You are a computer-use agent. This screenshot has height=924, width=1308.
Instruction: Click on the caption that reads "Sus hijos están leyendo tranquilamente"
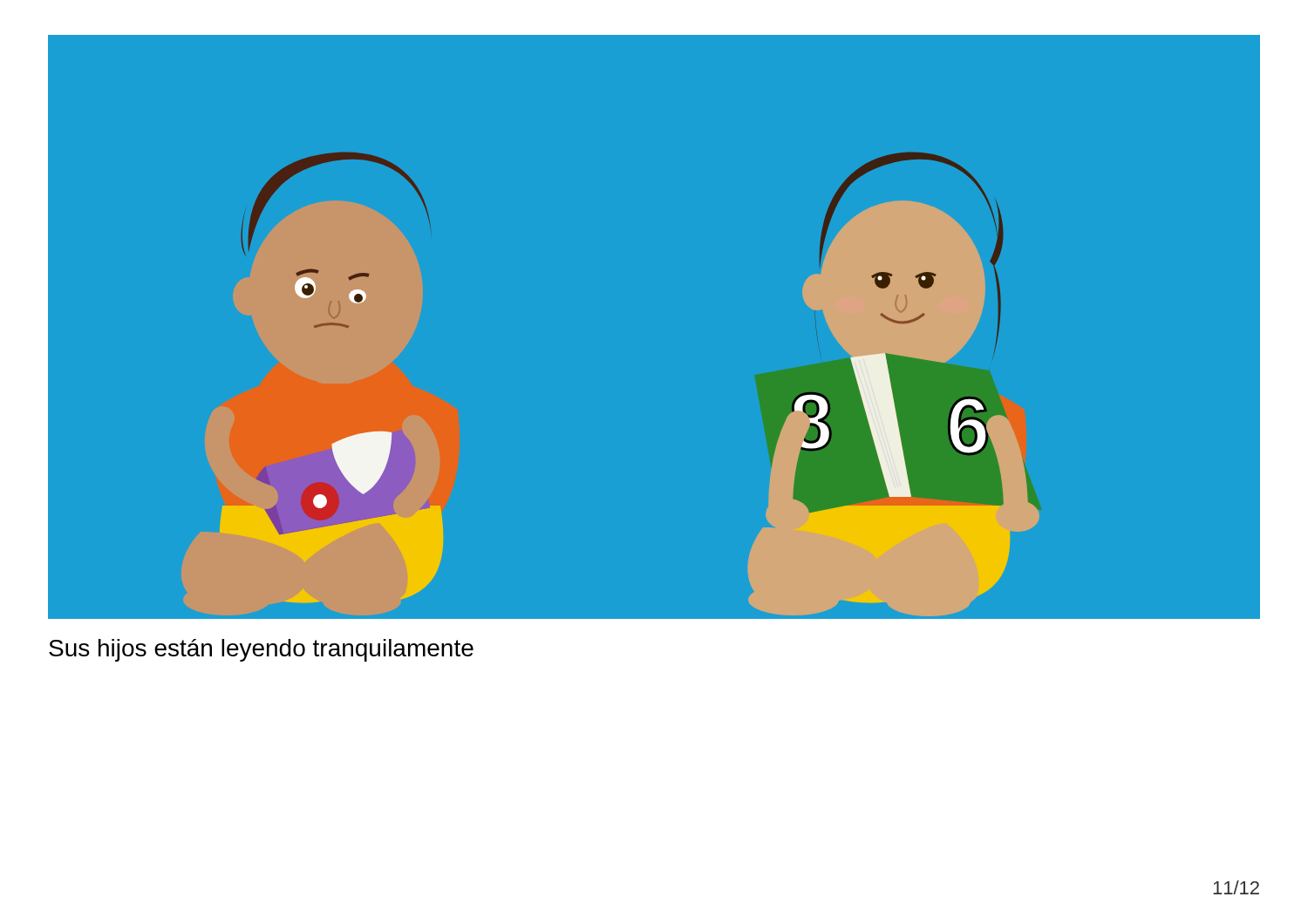tap(261, 648)
